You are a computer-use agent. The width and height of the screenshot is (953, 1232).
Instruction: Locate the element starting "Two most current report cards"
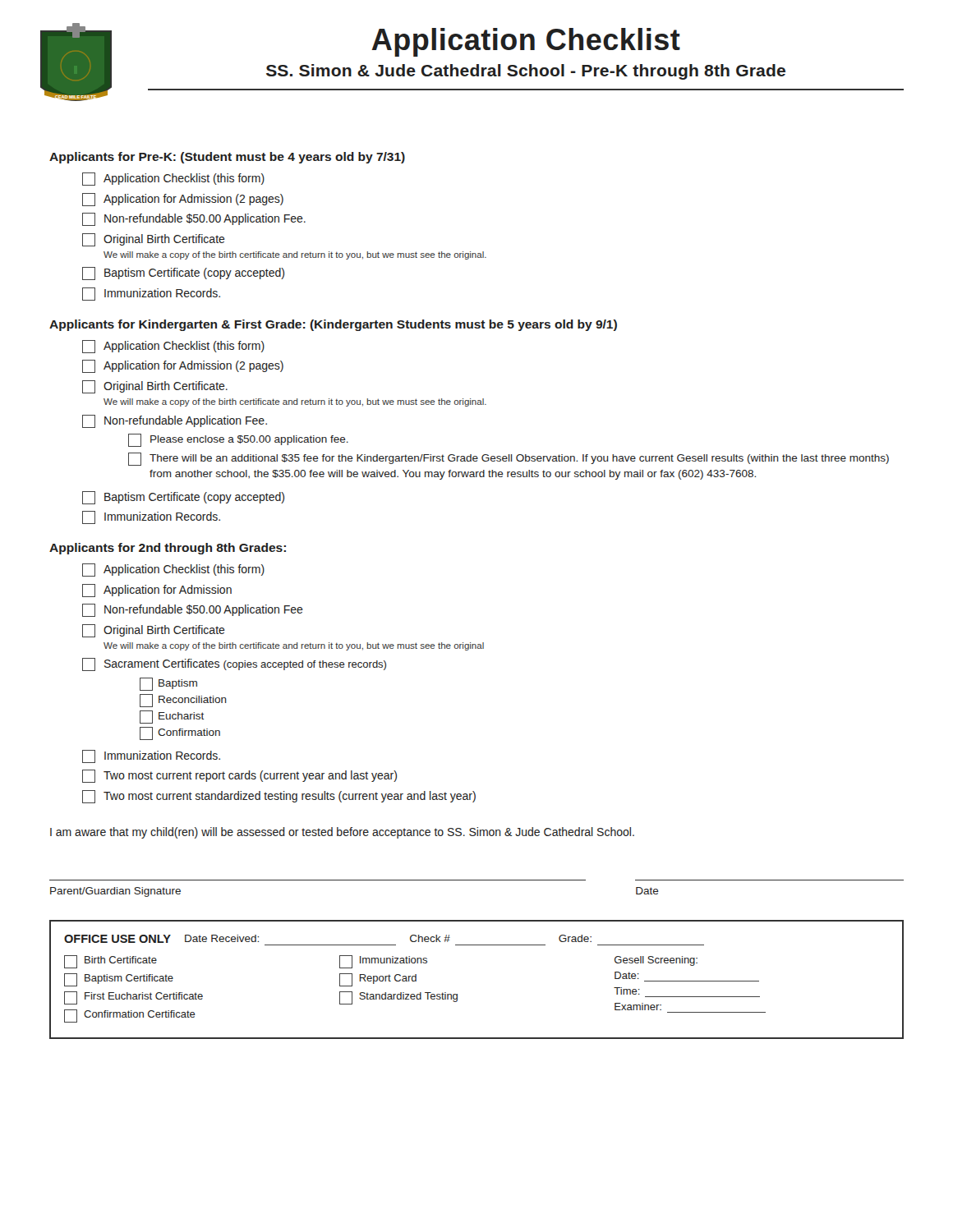click(x=239, y=776)
